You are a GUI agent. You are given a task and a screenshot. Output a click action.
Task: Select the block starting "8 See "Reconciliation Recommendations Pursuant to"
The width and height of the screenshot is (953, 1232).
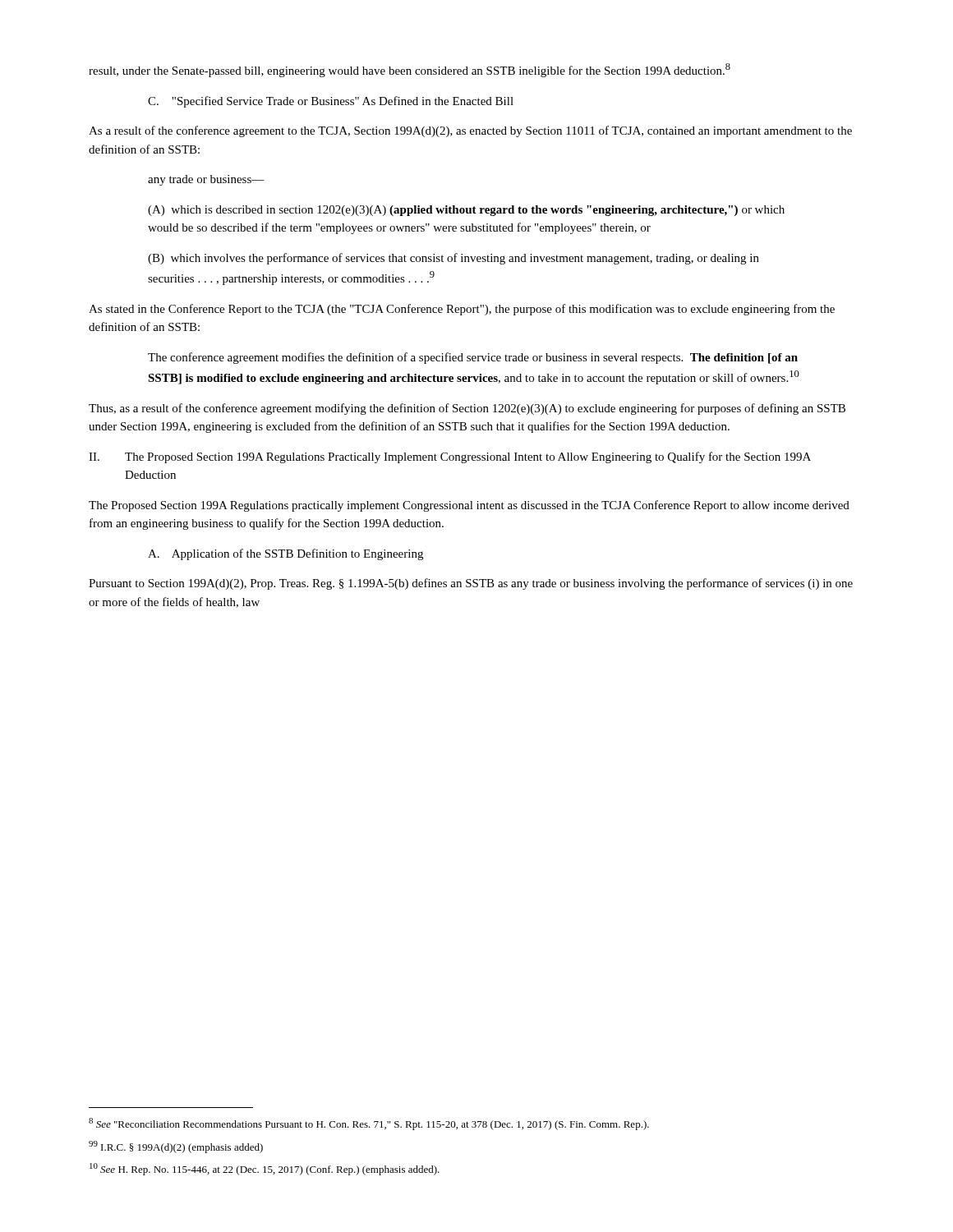point(369,1123)
